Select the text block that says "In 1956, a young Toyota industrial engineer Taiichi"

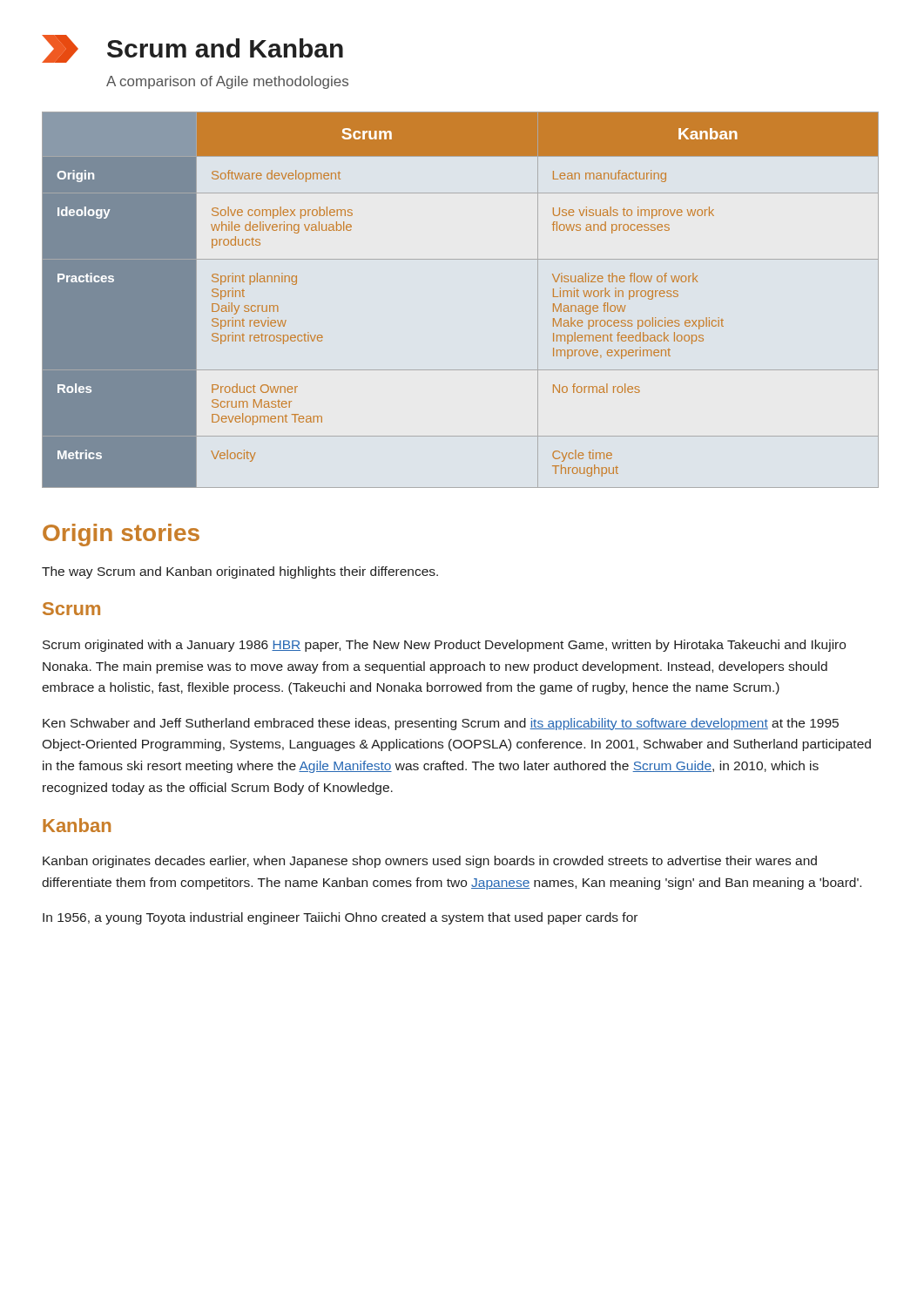click(x=460, y=918)
